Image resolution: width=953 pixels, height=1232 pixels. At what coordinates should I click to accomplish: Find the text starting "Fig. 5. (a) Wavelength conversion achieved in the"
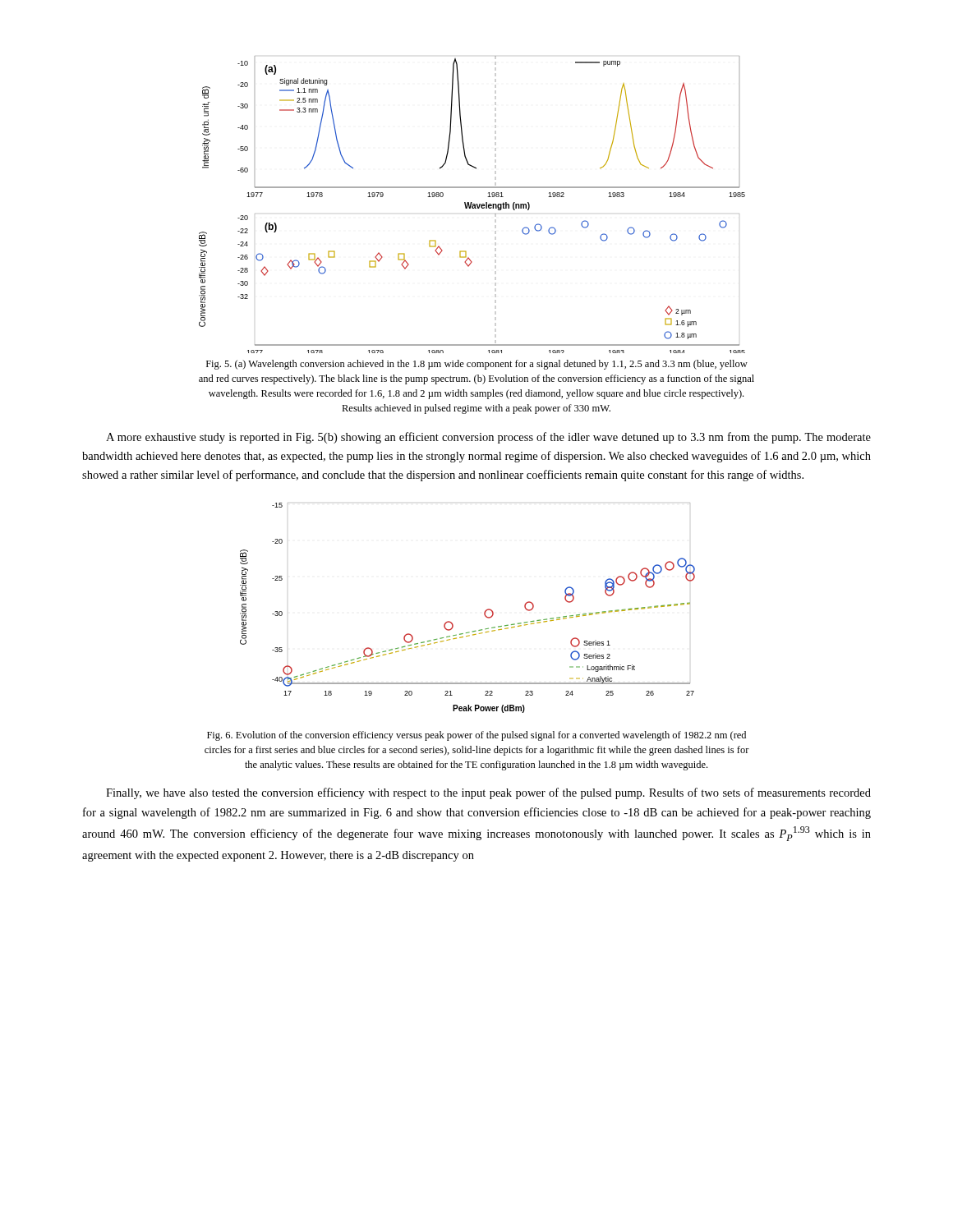[476, 386]
